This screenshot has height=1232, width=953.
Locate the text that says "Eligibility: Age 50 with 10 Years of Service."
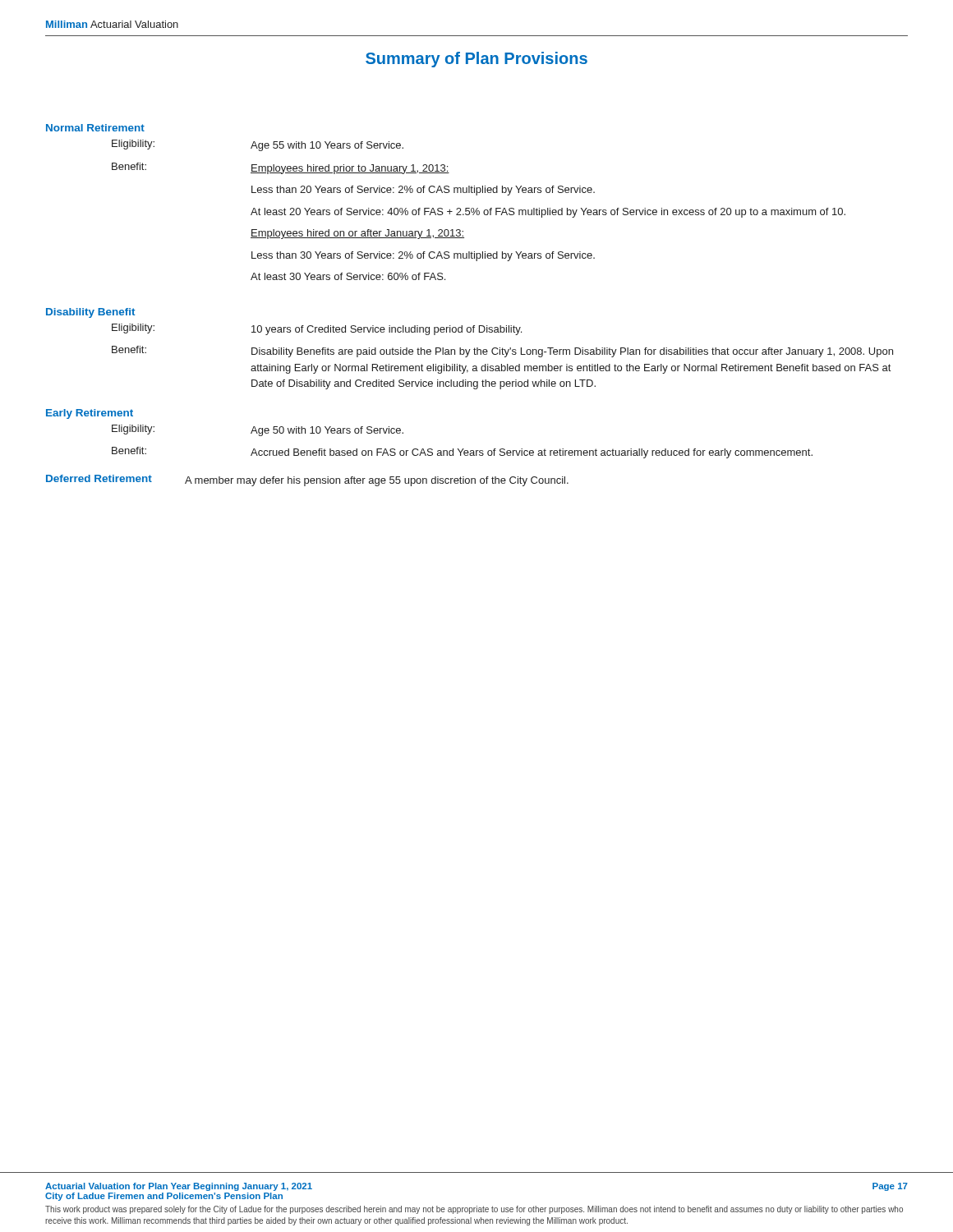258,430
